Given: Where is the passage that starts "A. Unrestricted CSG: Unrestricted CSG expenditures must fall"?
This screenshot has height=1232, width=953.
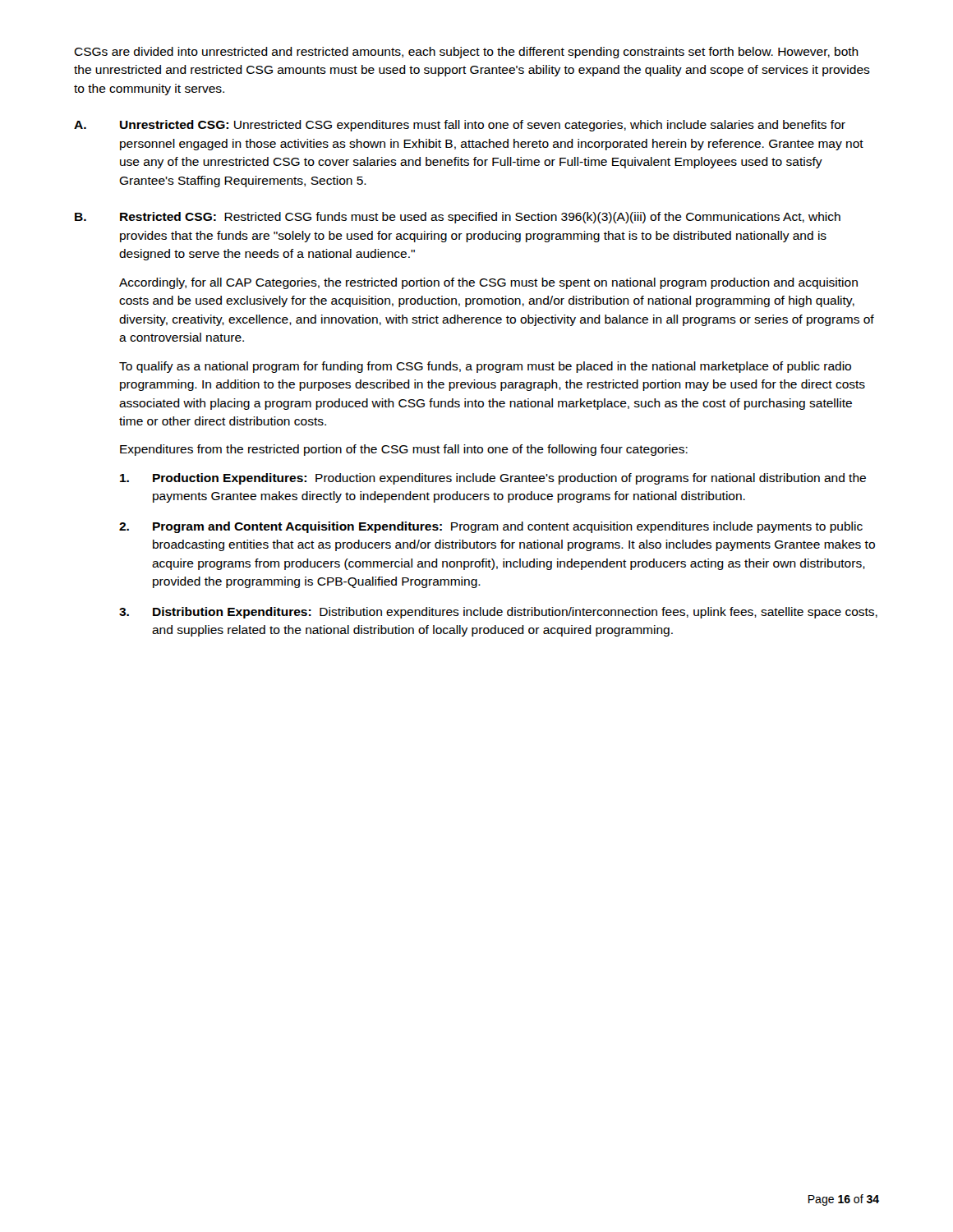Looking at the screenshot, I should [x=476, y=153].
